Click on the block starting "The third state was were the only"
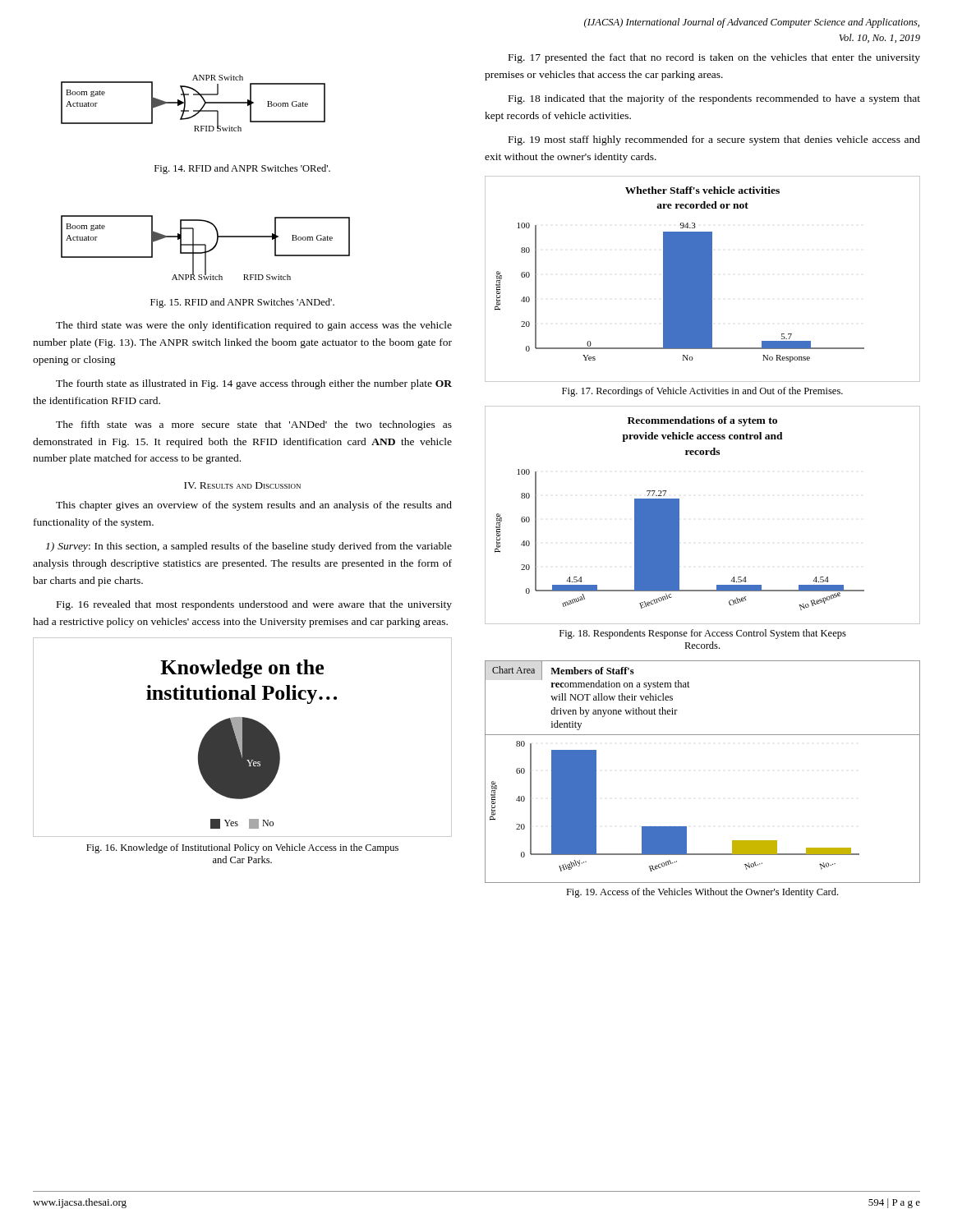Image resolution: width=953 pixels, height=1232 pixels. point(242,342)
